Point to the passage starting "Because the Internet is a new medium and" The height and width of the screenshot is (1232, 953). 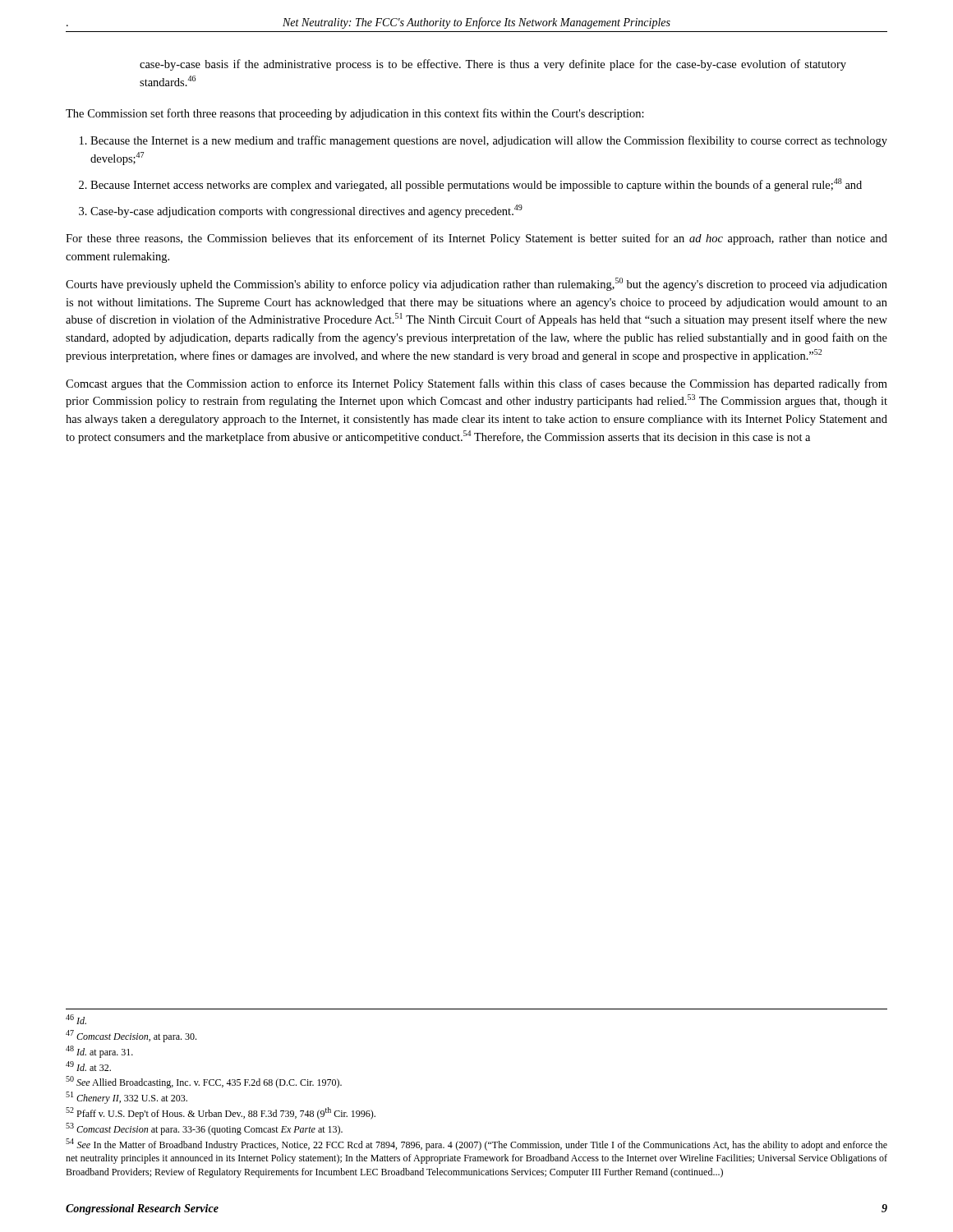pos(489,150)
